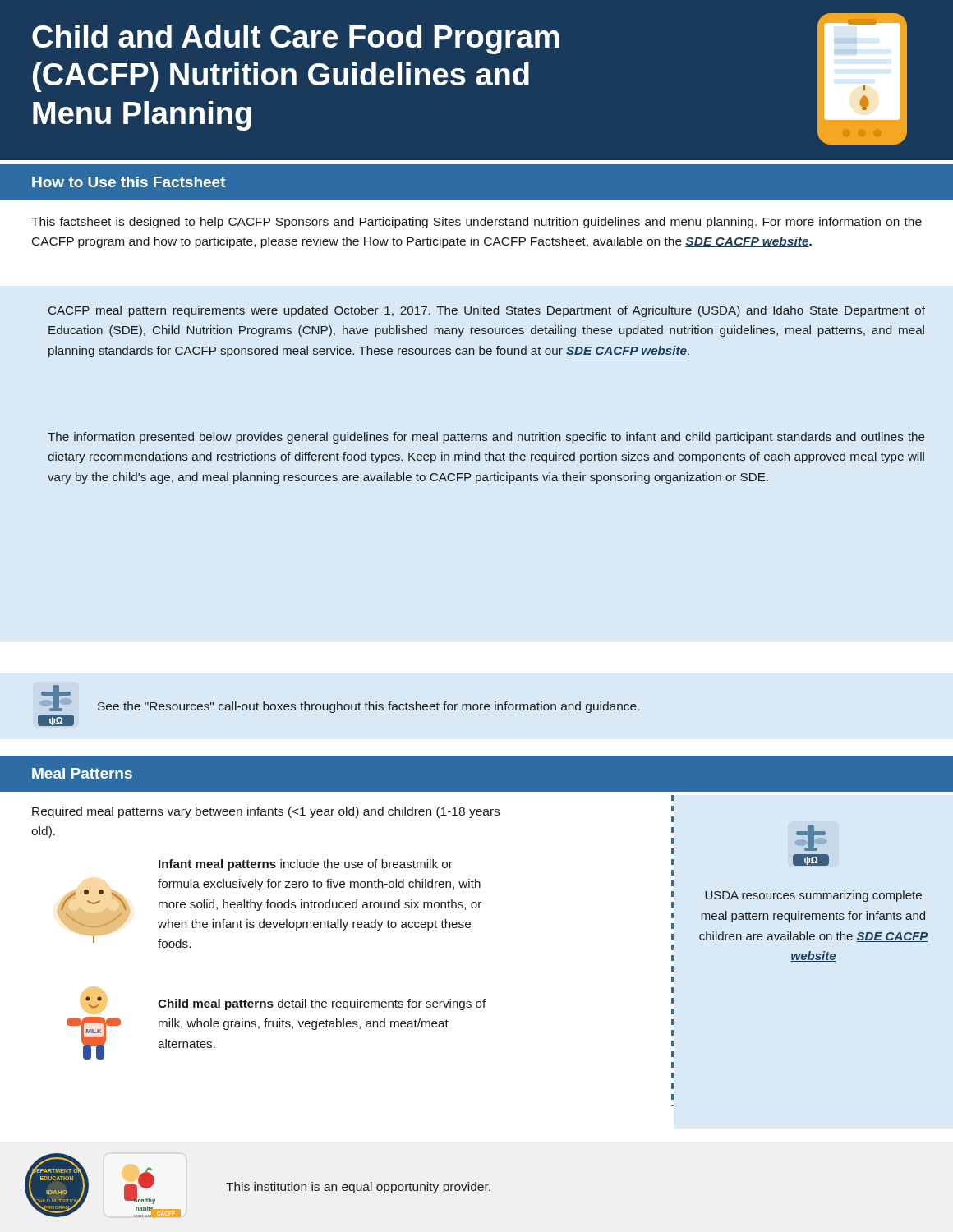Click the title
The image size is (953, 1232).
[x=296, y=75]
